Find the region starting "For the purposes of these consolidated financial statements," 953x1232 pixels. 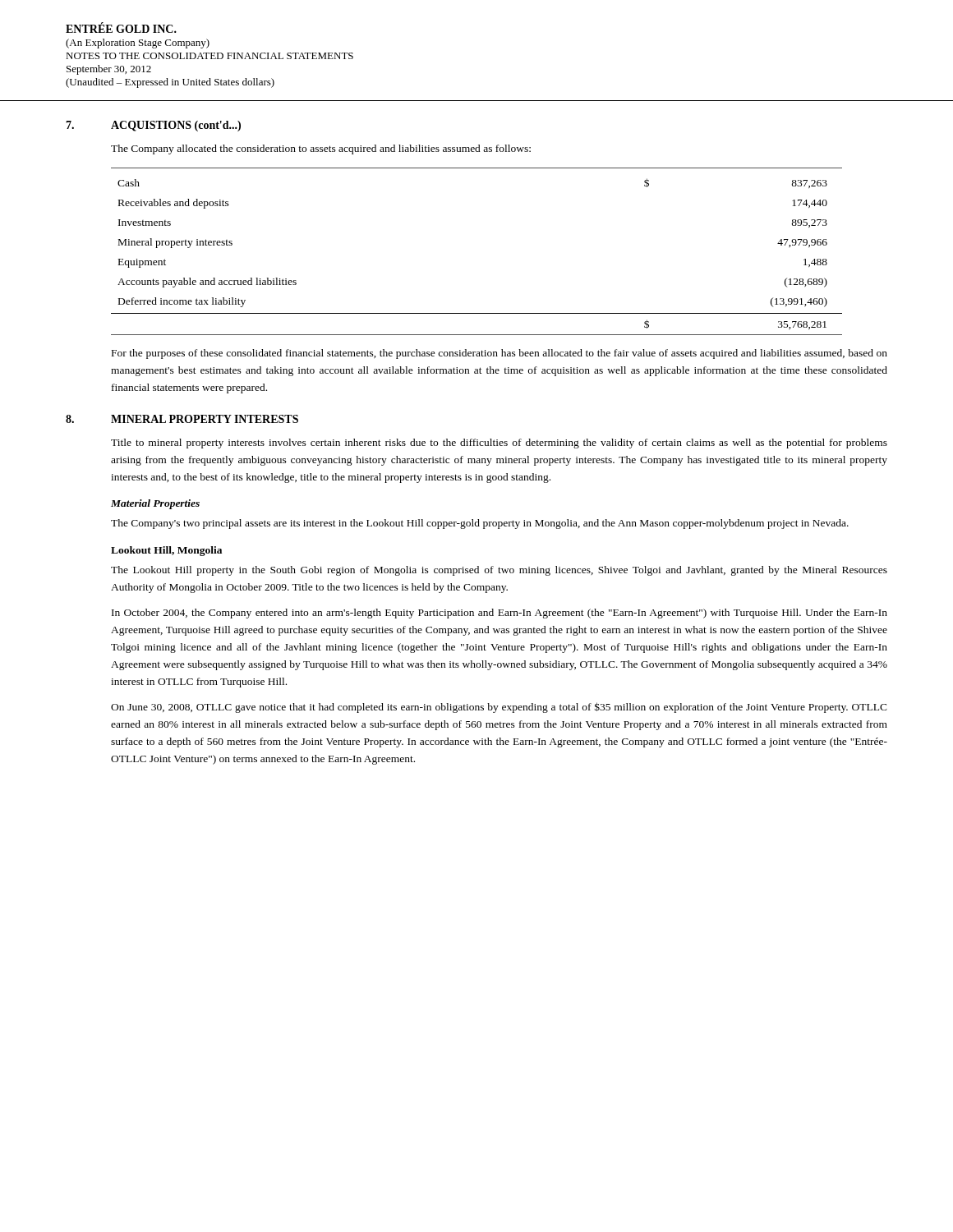[499, 370]
